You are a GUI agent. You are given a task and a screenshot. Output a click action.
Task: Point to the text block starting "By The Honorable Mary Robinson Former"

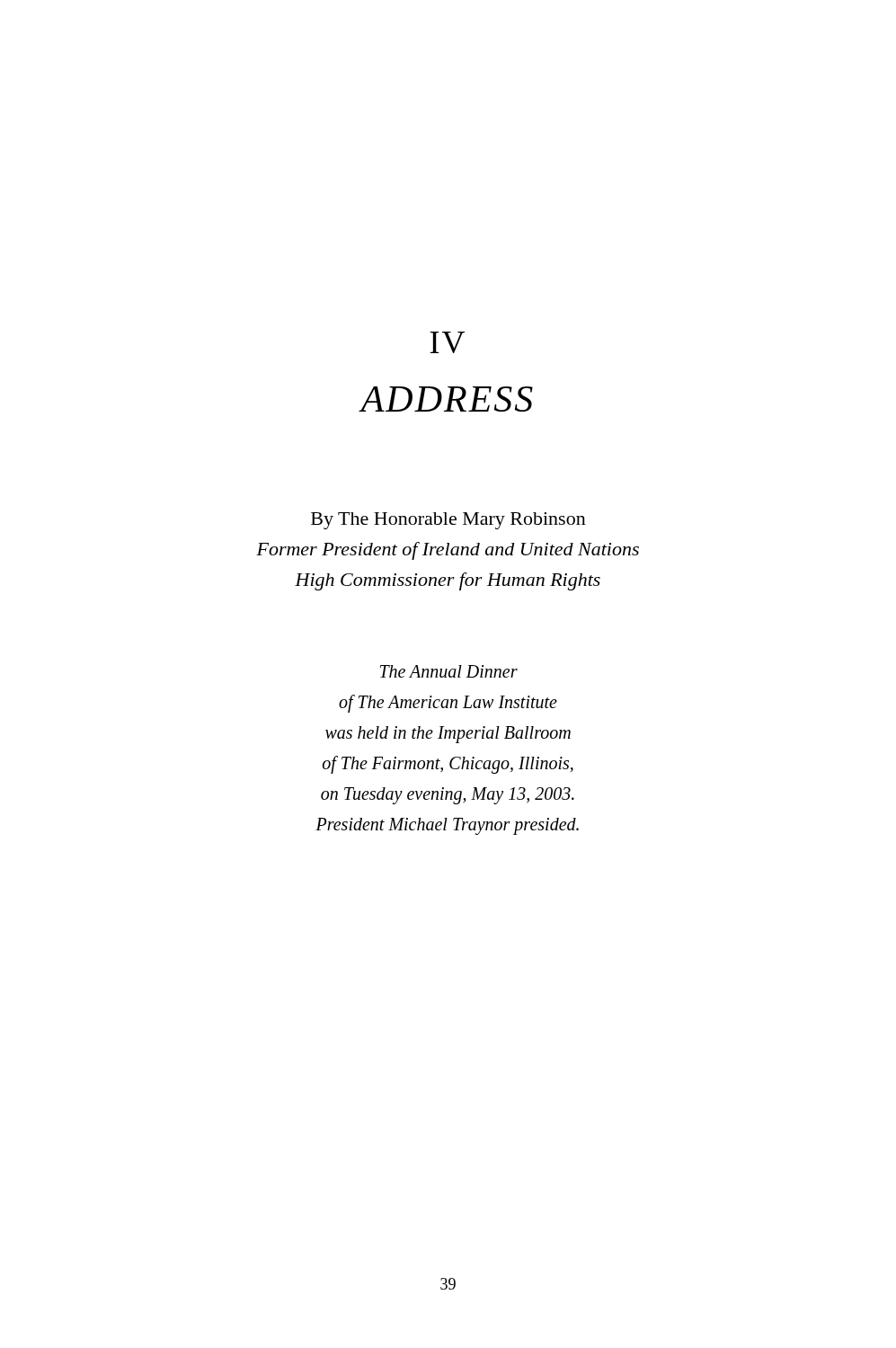[x=448, y=549]
